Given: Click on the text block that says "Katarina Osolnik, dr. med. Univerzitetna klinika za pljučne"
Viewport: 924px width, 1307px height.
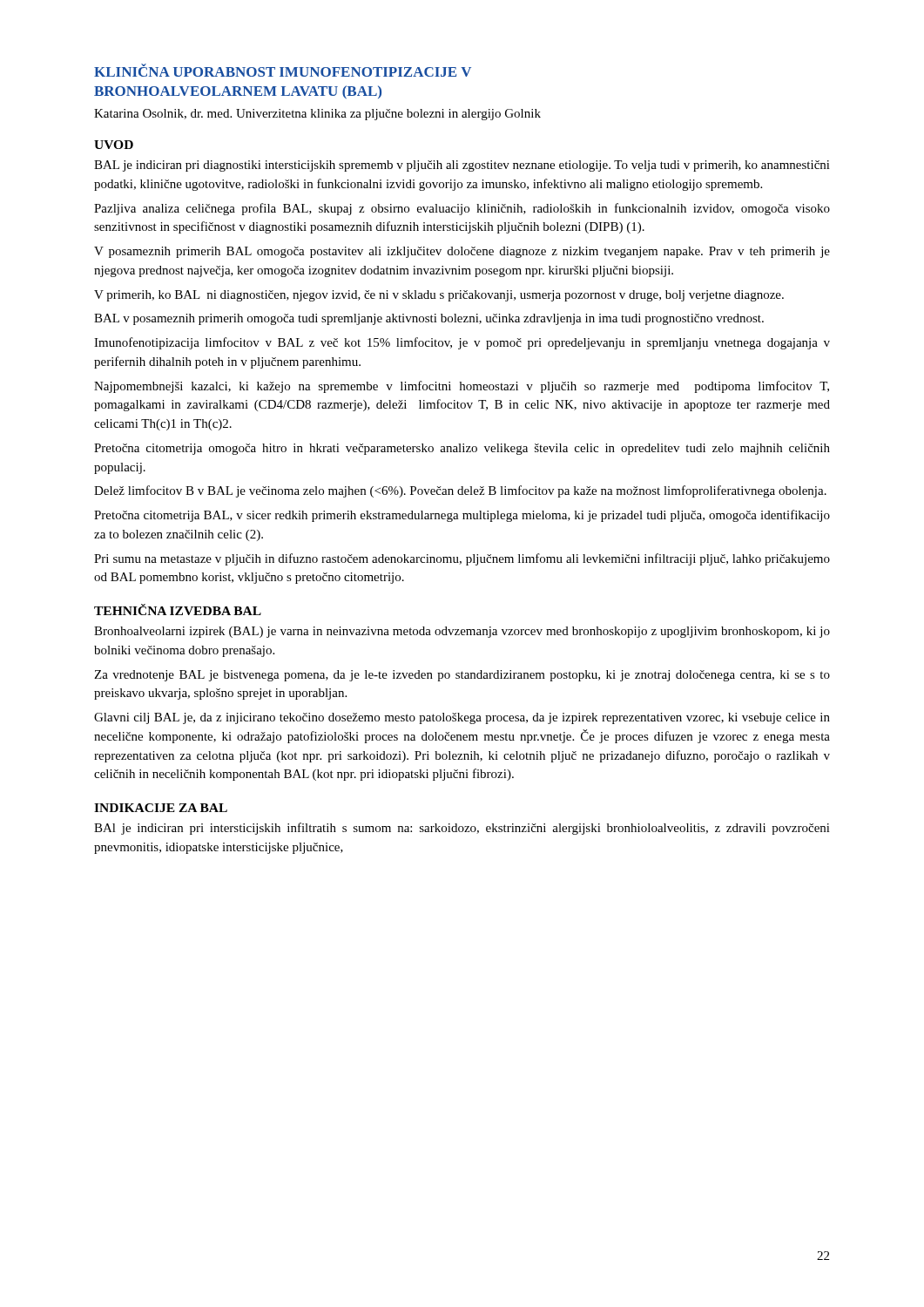Looking at the screenshot, I should (x=317, y=113).
